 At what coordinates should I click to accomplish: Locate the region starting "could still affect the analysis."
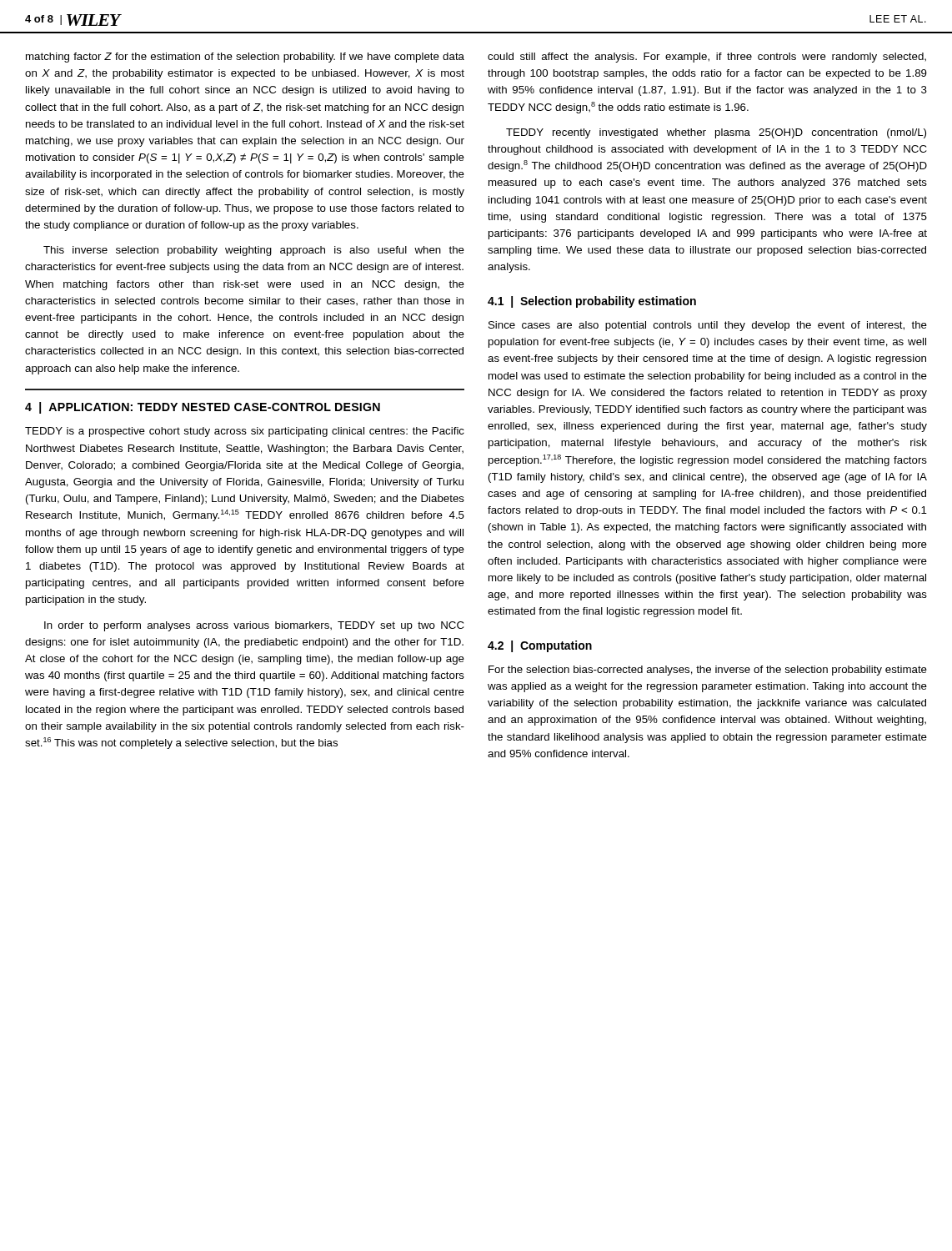pos(707,82)
